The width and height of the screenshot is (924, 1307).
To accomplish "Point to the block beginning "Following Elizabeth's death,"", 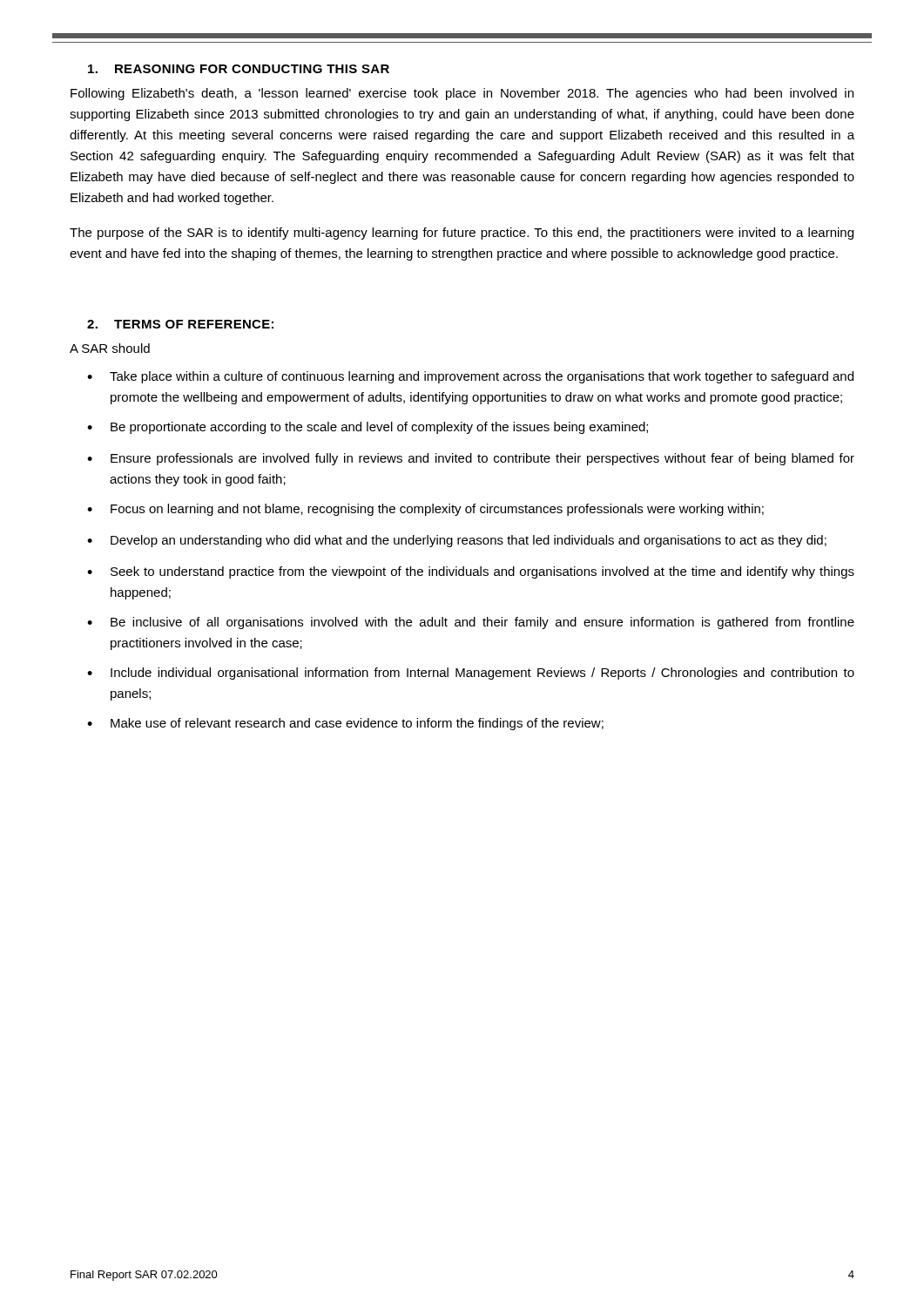I will tap(462, 145).
